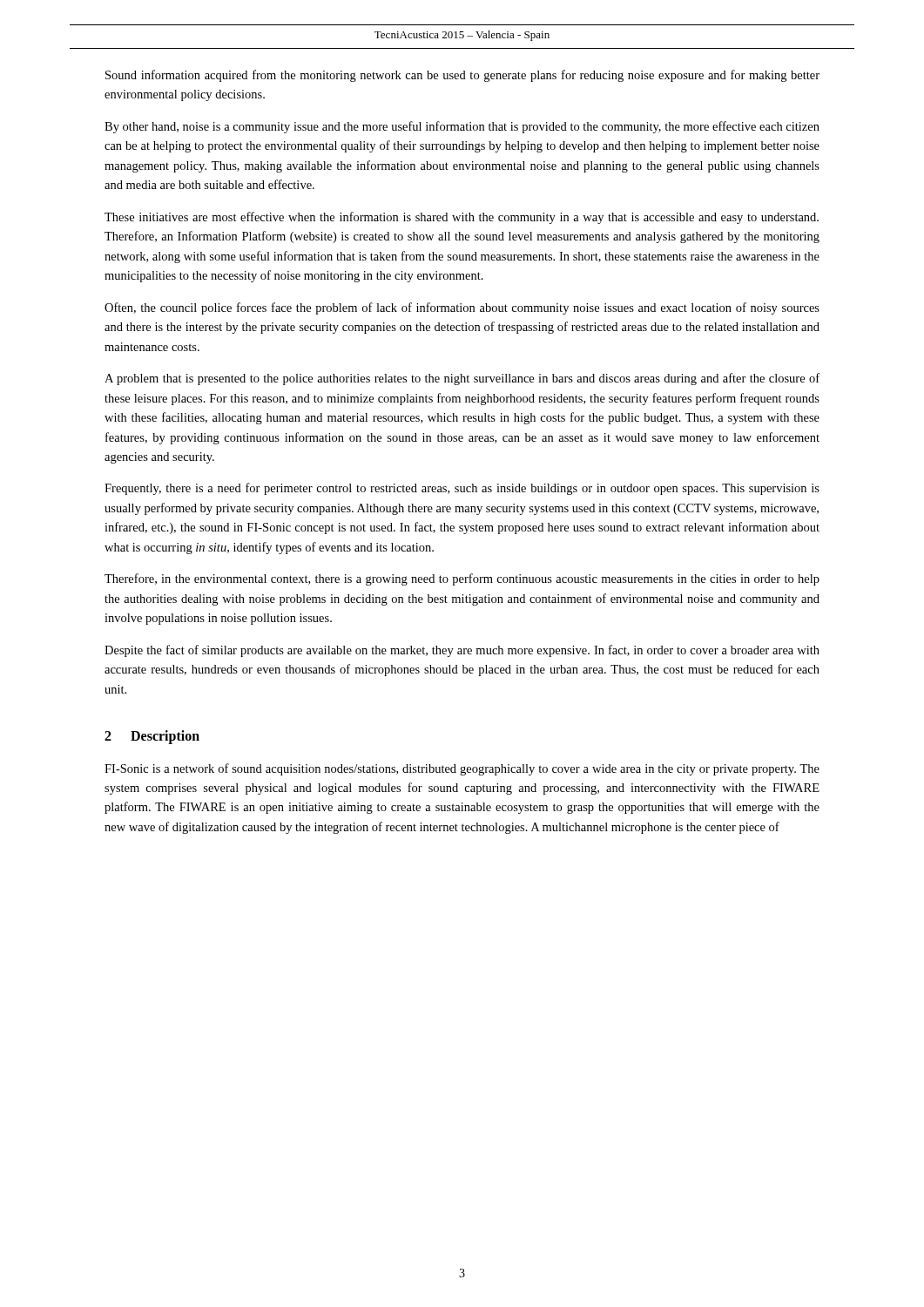Point to the block beginning "FI-Sonic is a network of sound"

[x=462, y=797]
